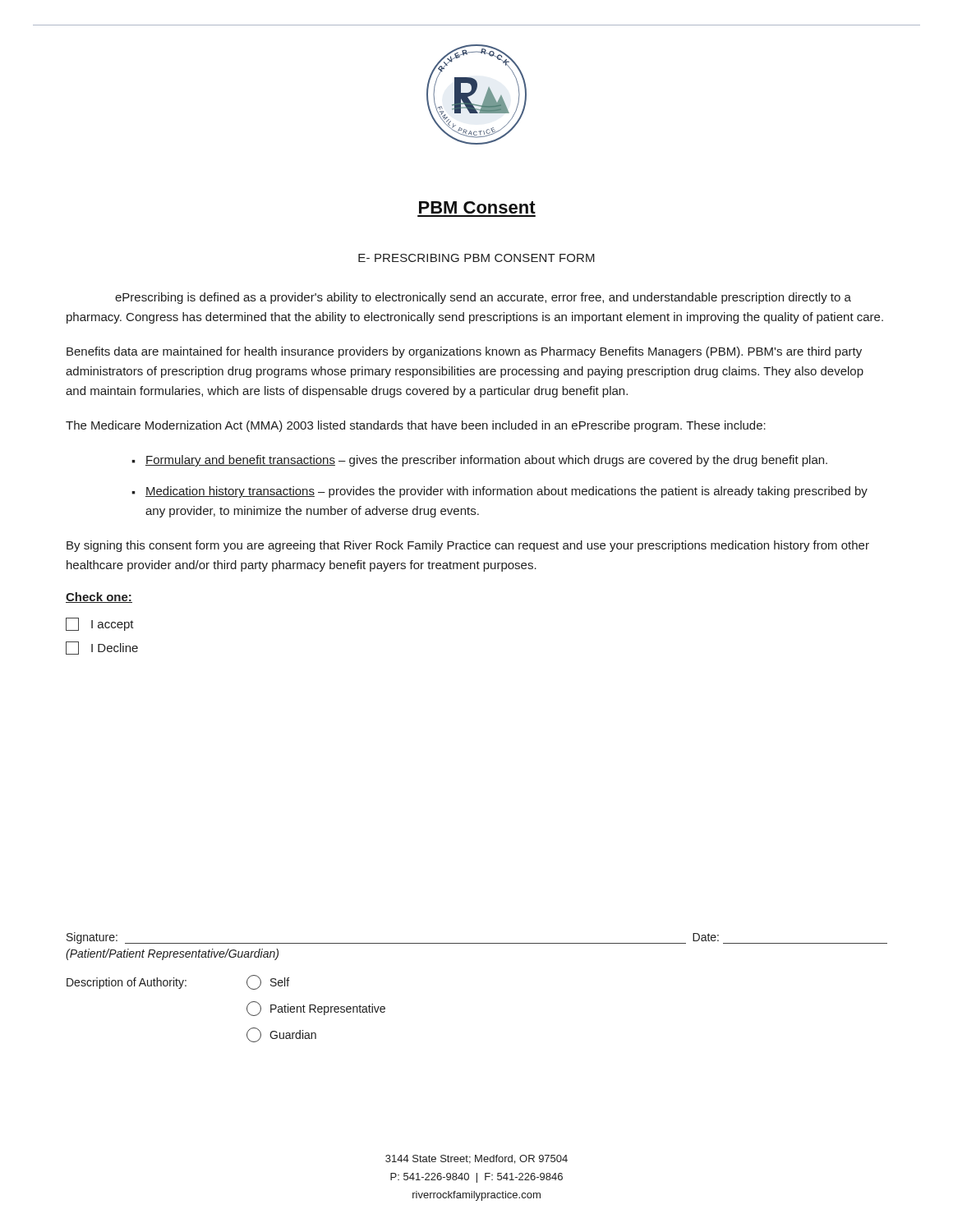Point to the text block starting "Formulary and benefit transactions – gives the prescriber"
953x1232 pixels.
(487, 460)
